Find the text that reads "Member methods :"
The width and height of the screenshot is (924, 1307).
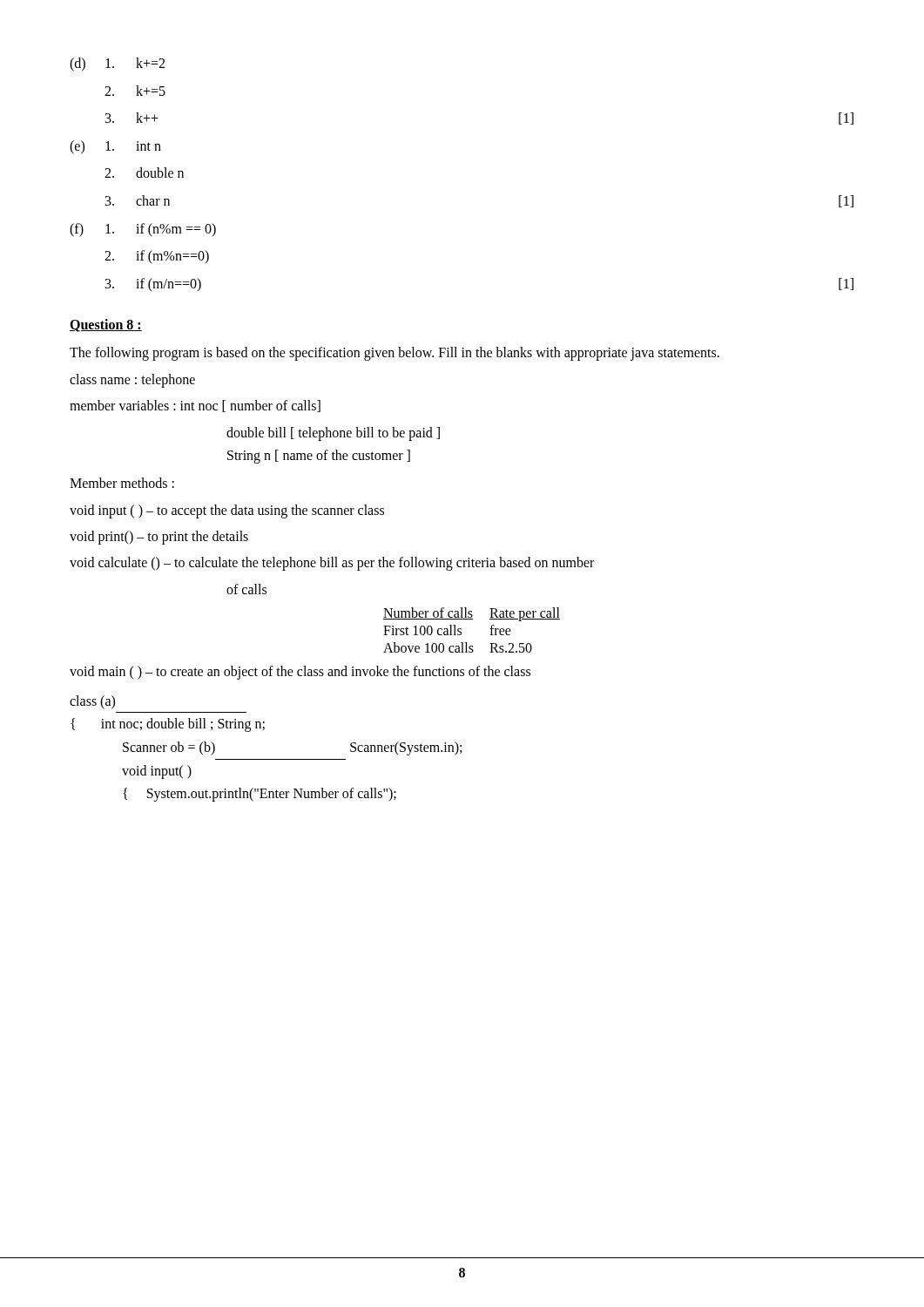point(122,483)
